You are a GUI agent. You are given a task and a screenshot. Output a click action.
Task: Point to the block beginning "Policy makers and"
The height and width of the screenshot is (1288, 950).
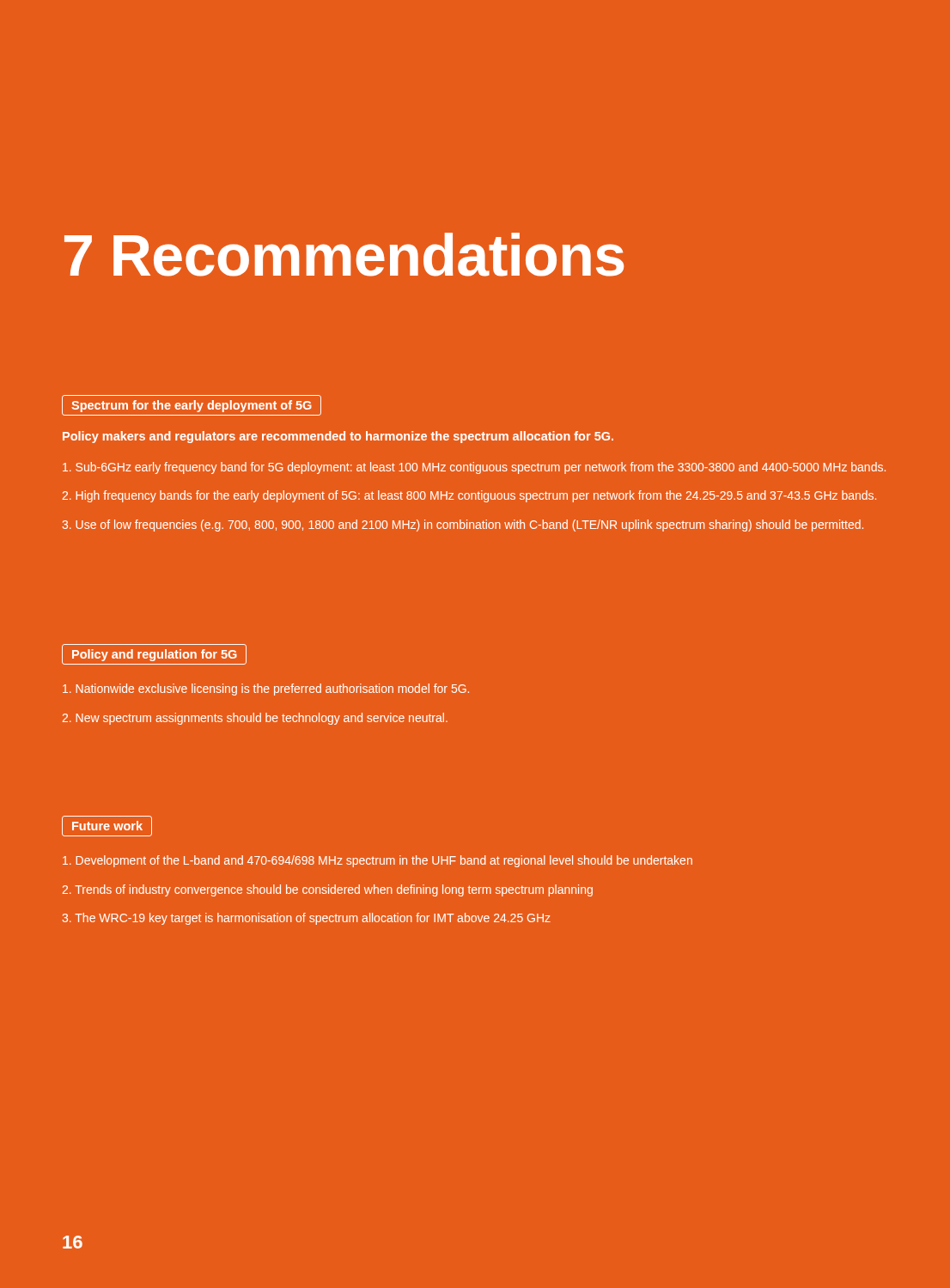pyautogui.click(x=338, y=436)
